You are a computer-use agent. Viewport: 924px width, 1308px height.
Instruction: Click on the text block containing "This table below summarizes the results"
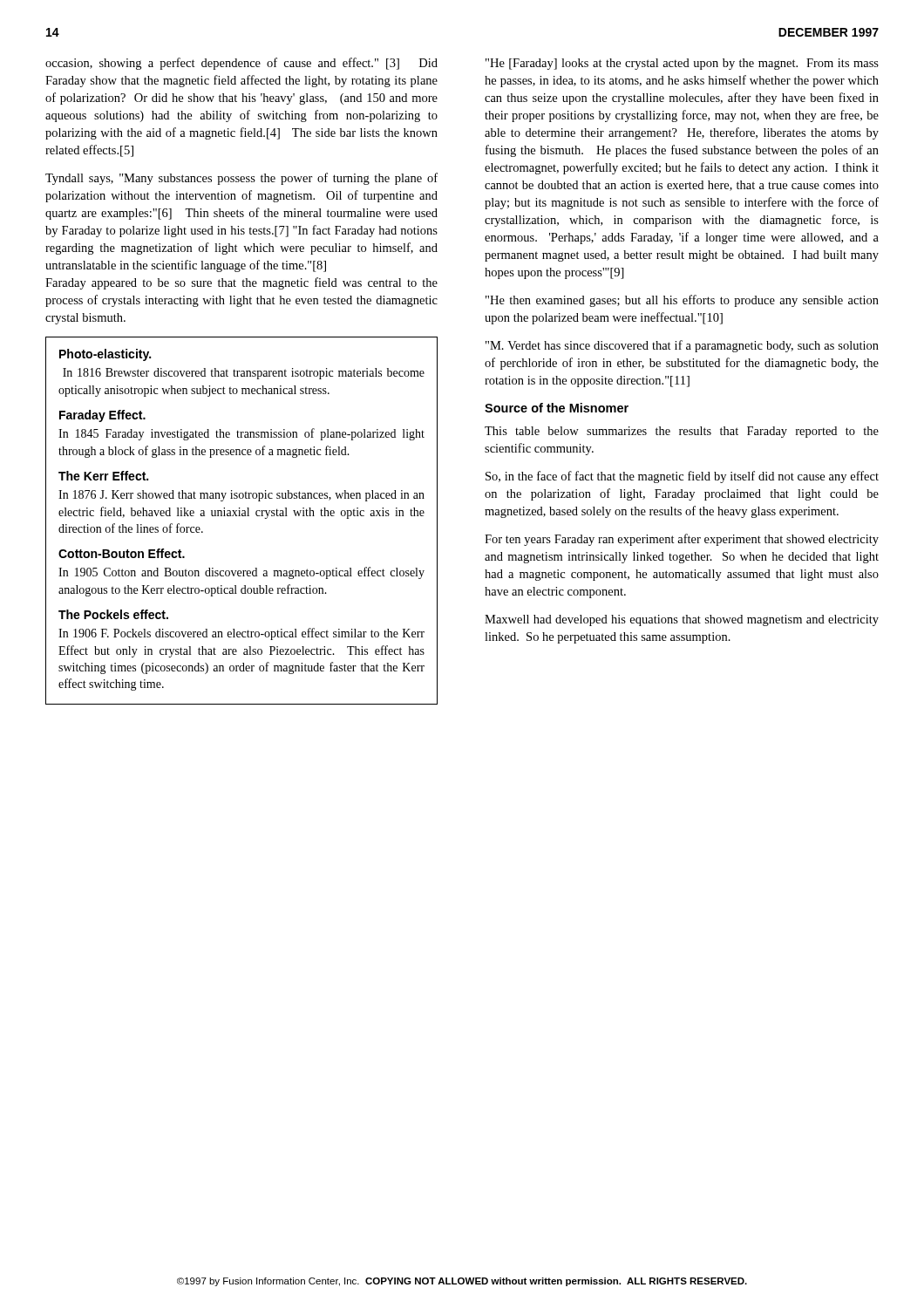tap(682, 439)
